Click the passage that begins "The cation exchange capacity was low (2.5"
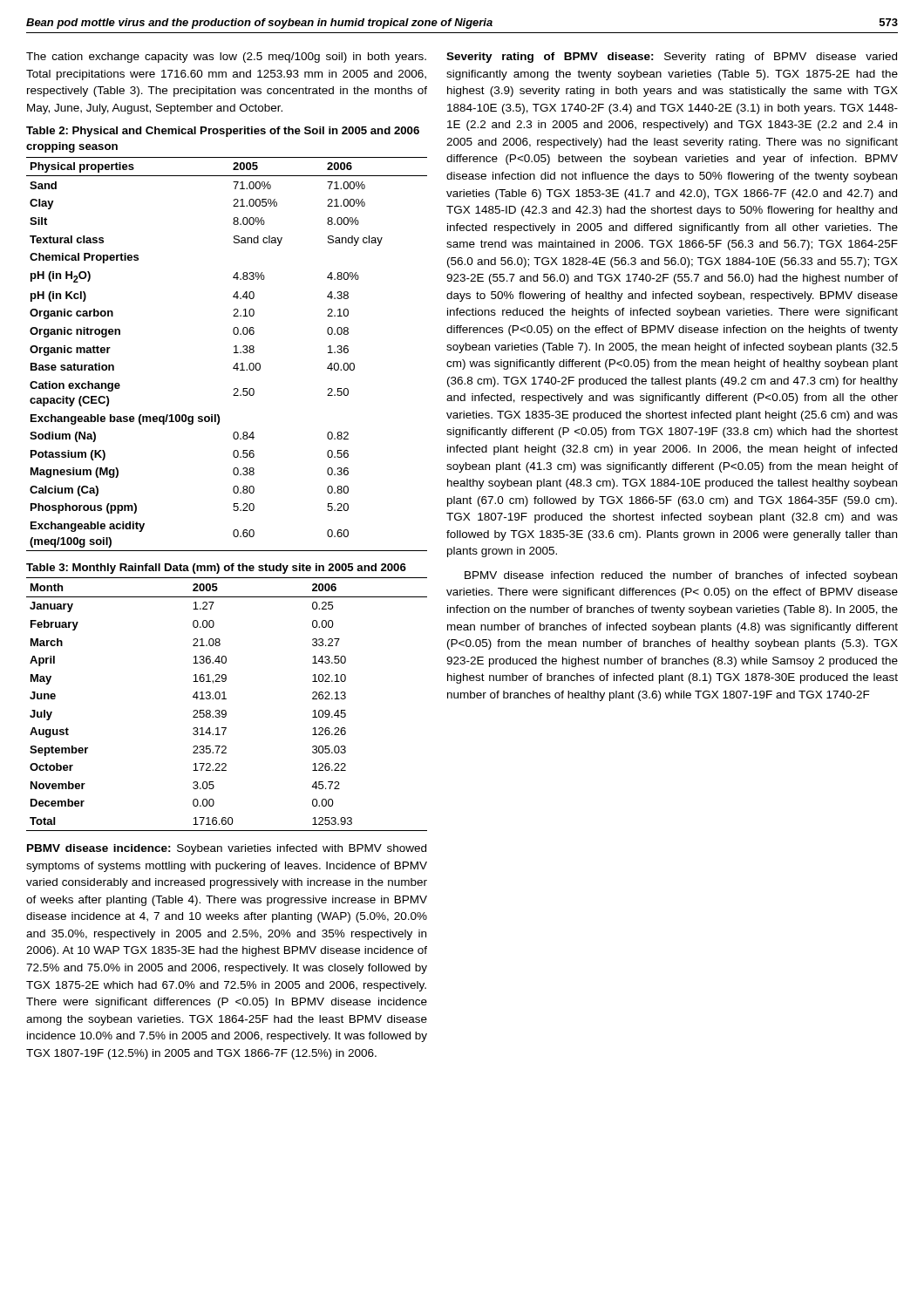 tap(227, 82)
